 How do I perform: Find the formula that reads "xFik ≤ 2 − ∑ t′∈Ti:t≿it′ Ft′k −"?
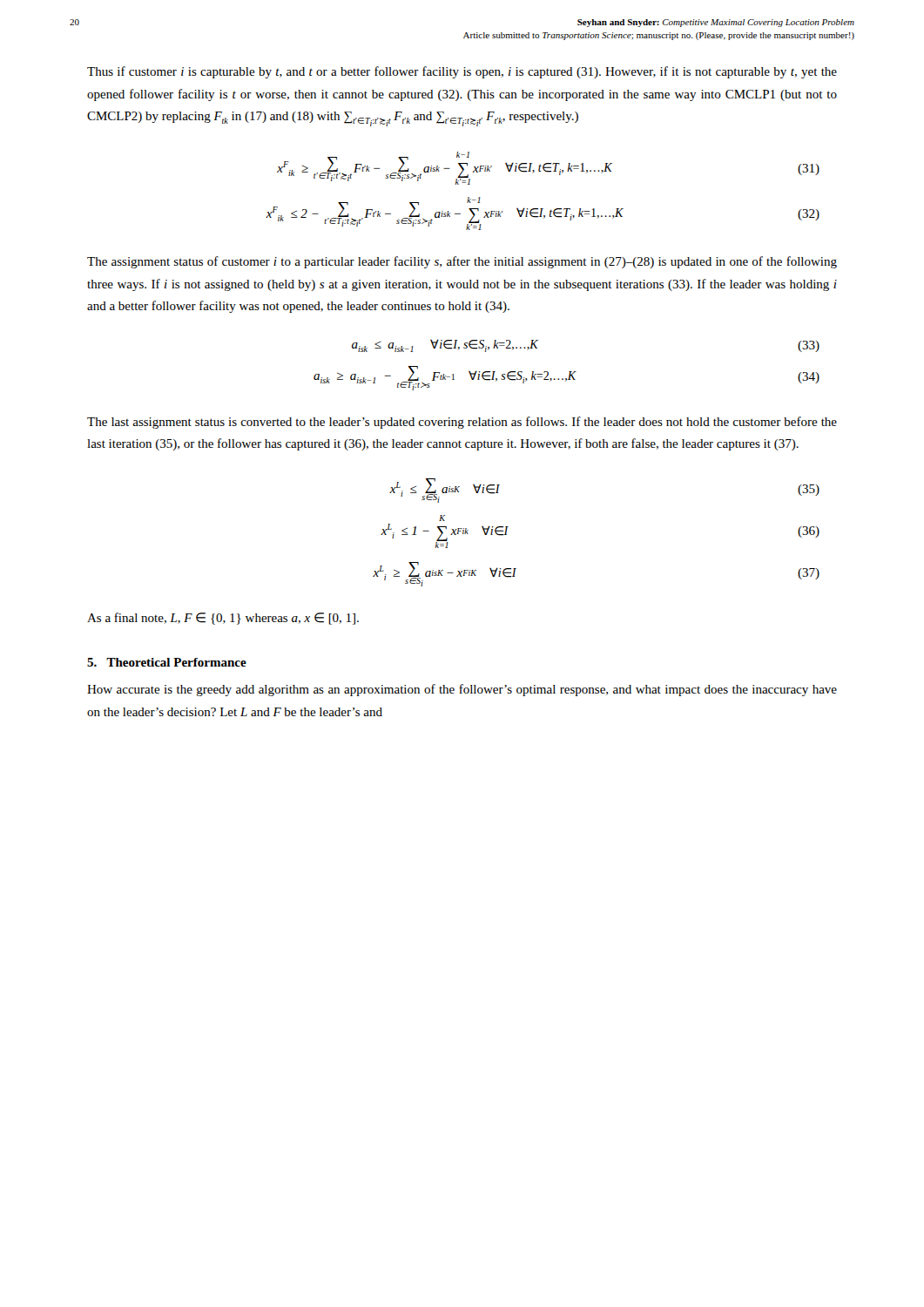[x=462, y=213]
